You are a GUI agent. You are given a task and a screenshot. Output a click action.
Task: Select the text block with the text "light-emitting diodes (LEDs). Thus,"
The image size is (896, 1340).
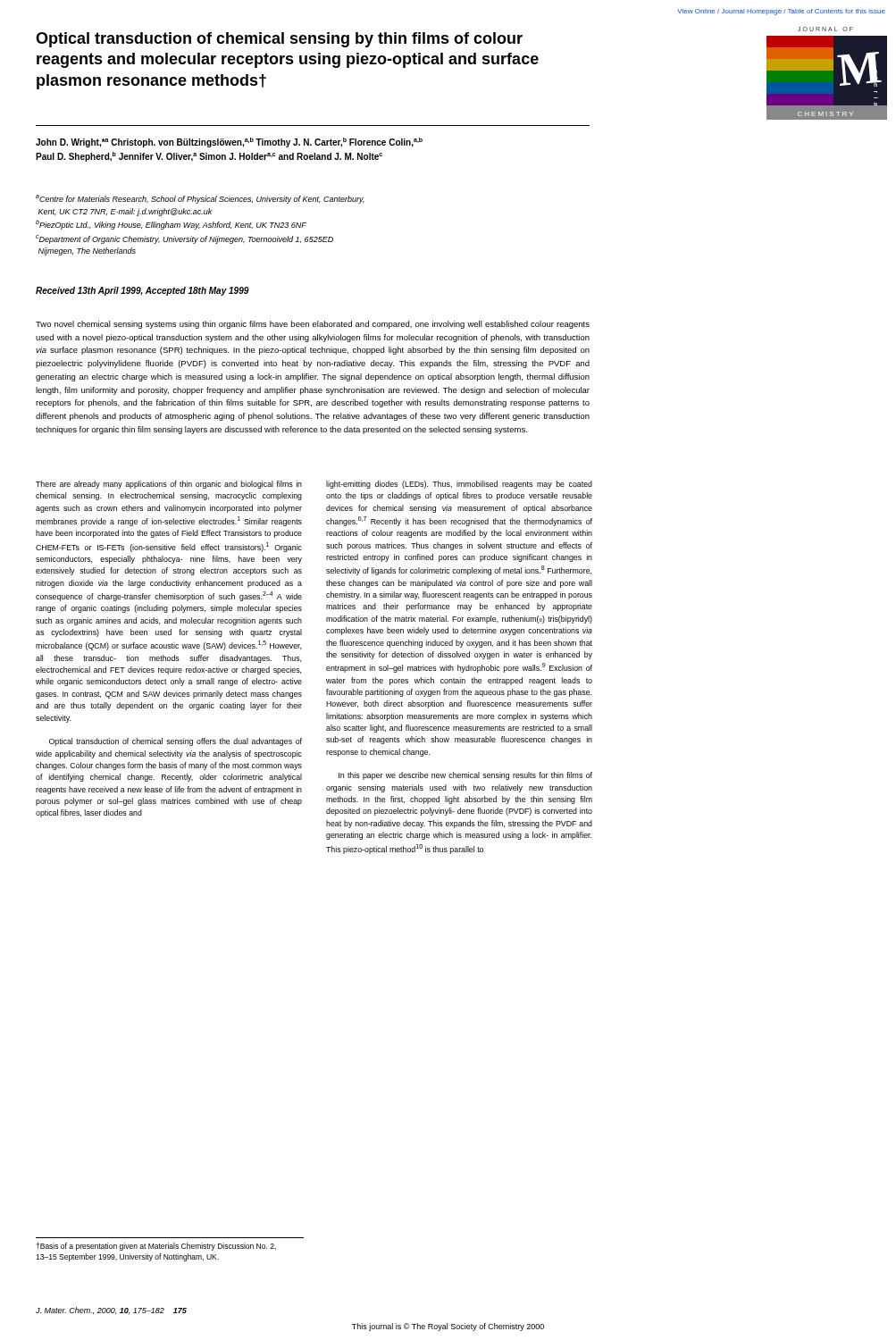pyautogui.click(x=459, y=667)
